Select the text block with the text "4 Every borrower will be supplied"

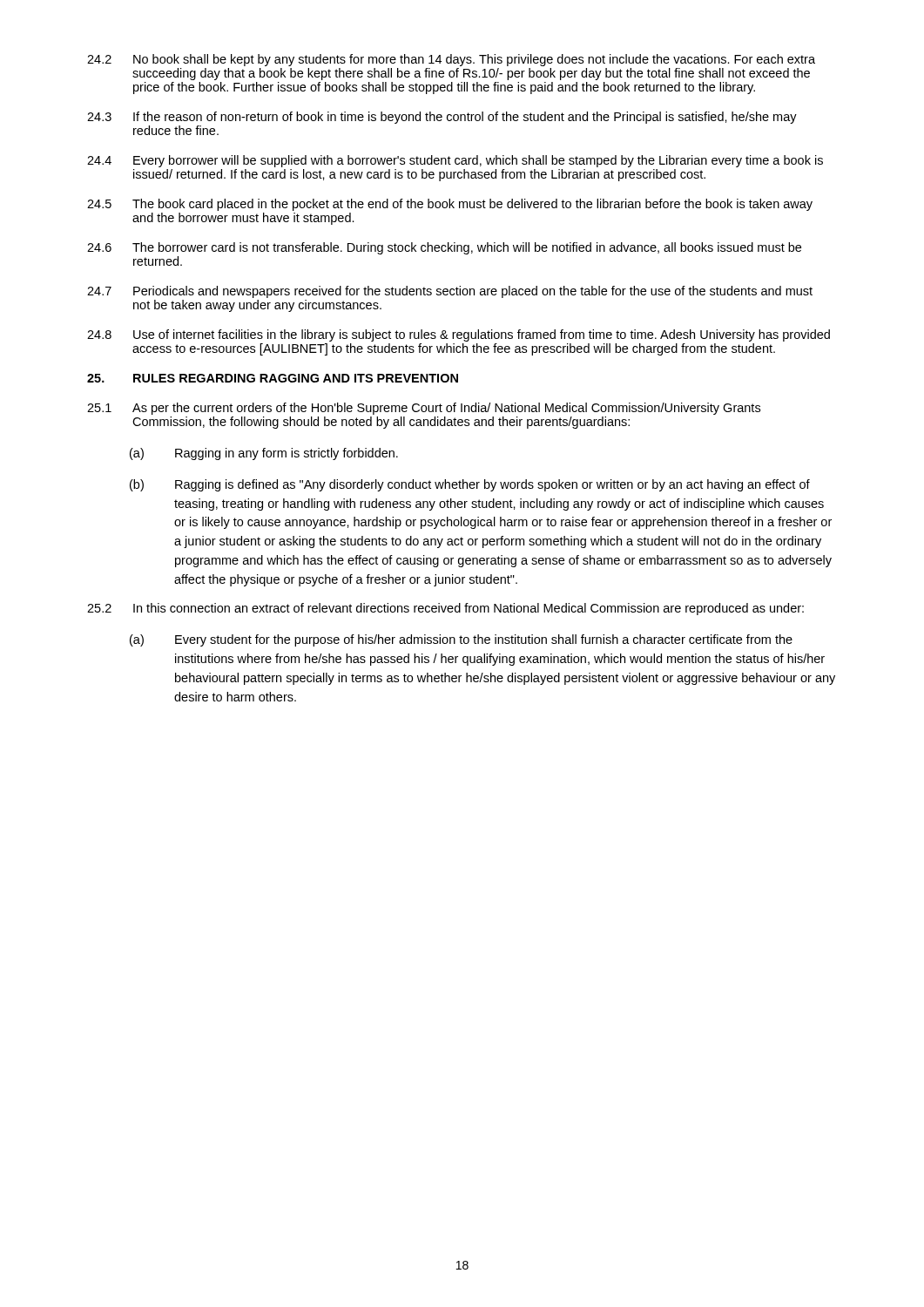point(460,167)
